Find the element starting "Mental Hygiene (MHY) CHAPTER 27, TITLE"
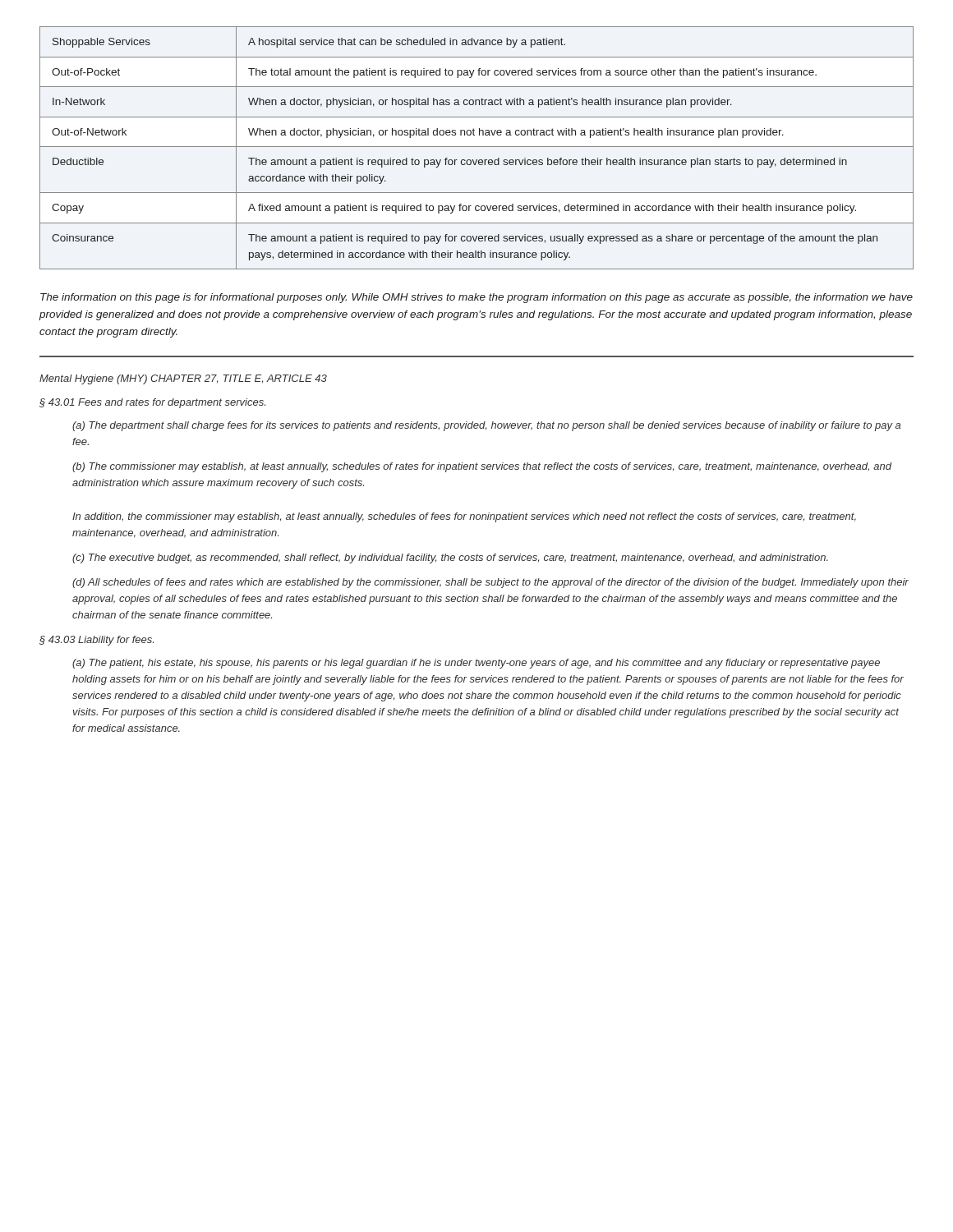The height and width of the screenshot is (1232, 953). click(x=183, y=378)
